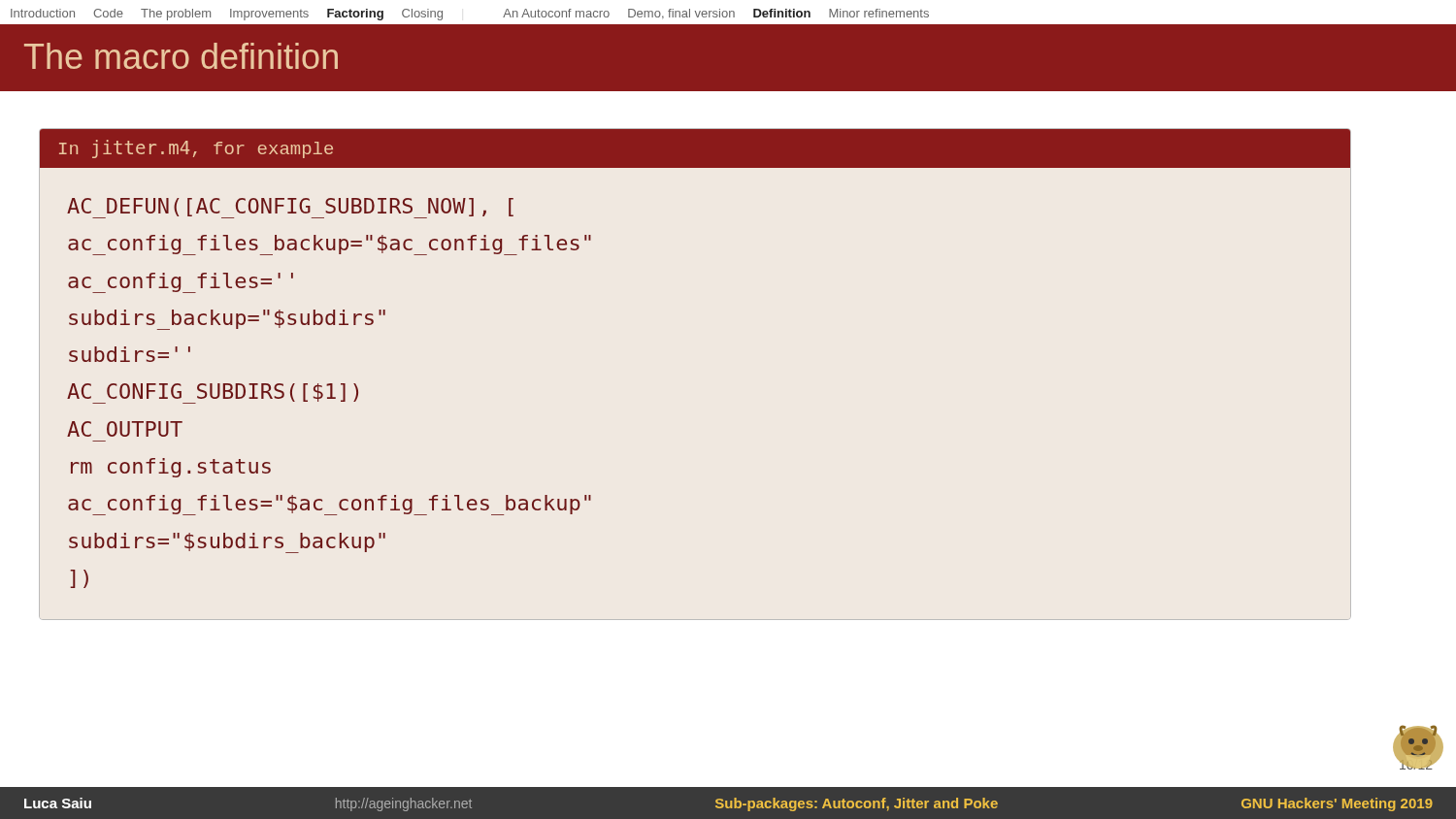Image resolution: width=1456 pixels, height=819 pixels.
Task: Find the text block with the text "AC_DEFUN([AC_CONFIG_SUBDIRS_NOW], [ ac_config_files_backup="$ac_config_files" ac_config_files='' subdirs_backup="$subdirs" subdirs='' AC_CONFIG_SUBDIRS([$1])"
Action: coord(331,392)
